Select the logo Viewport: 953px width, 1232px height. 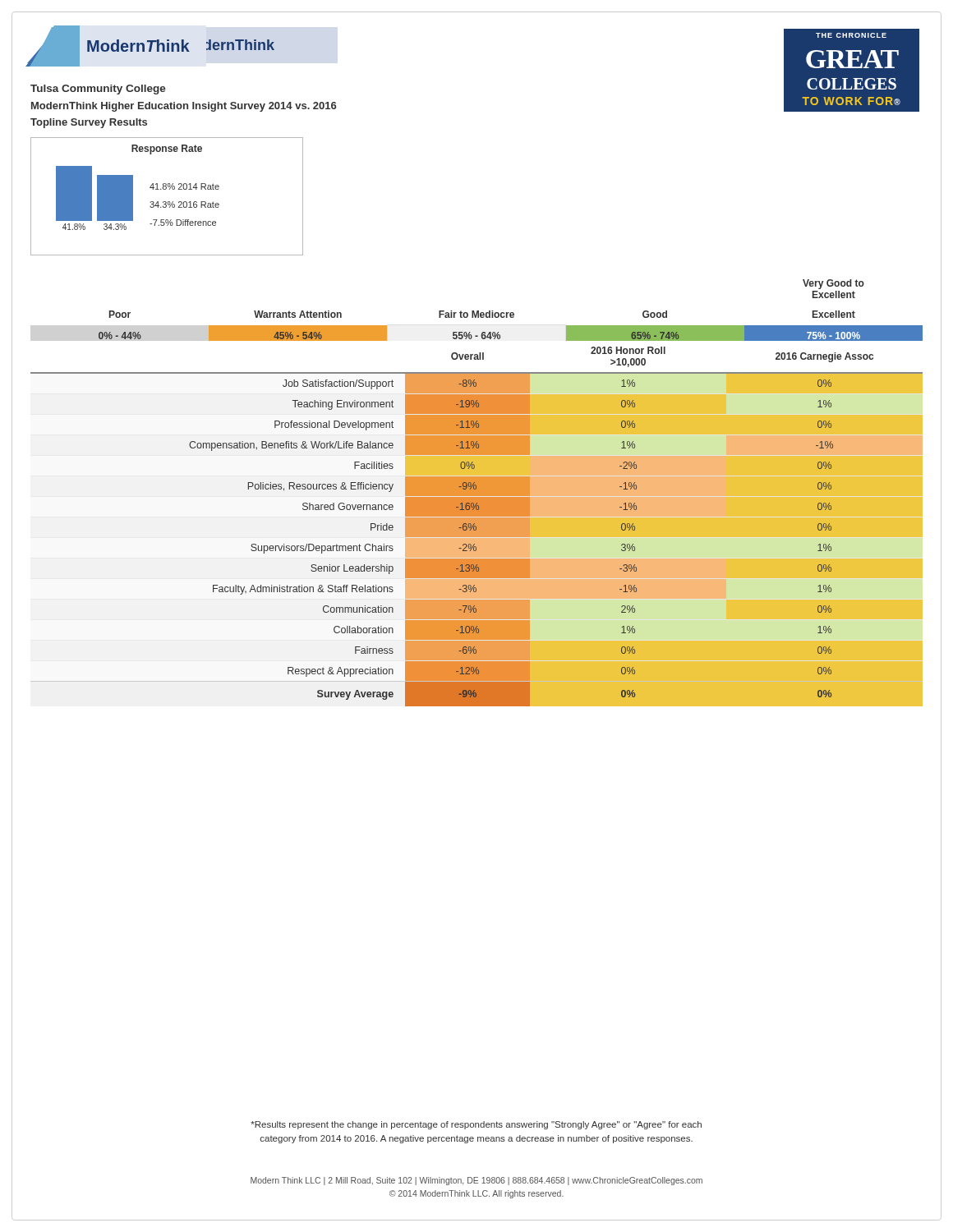click(x=852, y=70)
